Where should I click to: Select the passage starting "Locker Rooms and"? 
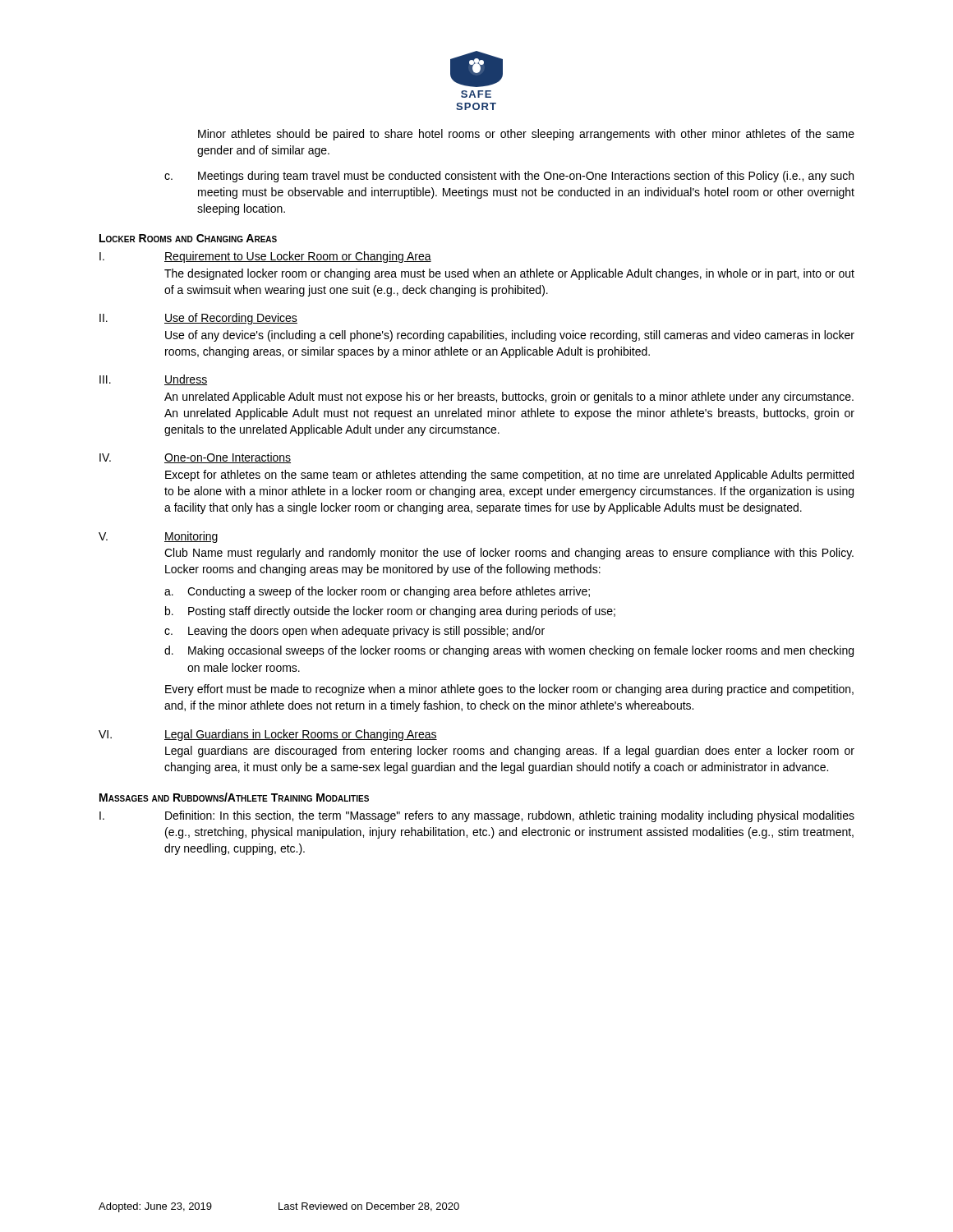tap(188, 239)
